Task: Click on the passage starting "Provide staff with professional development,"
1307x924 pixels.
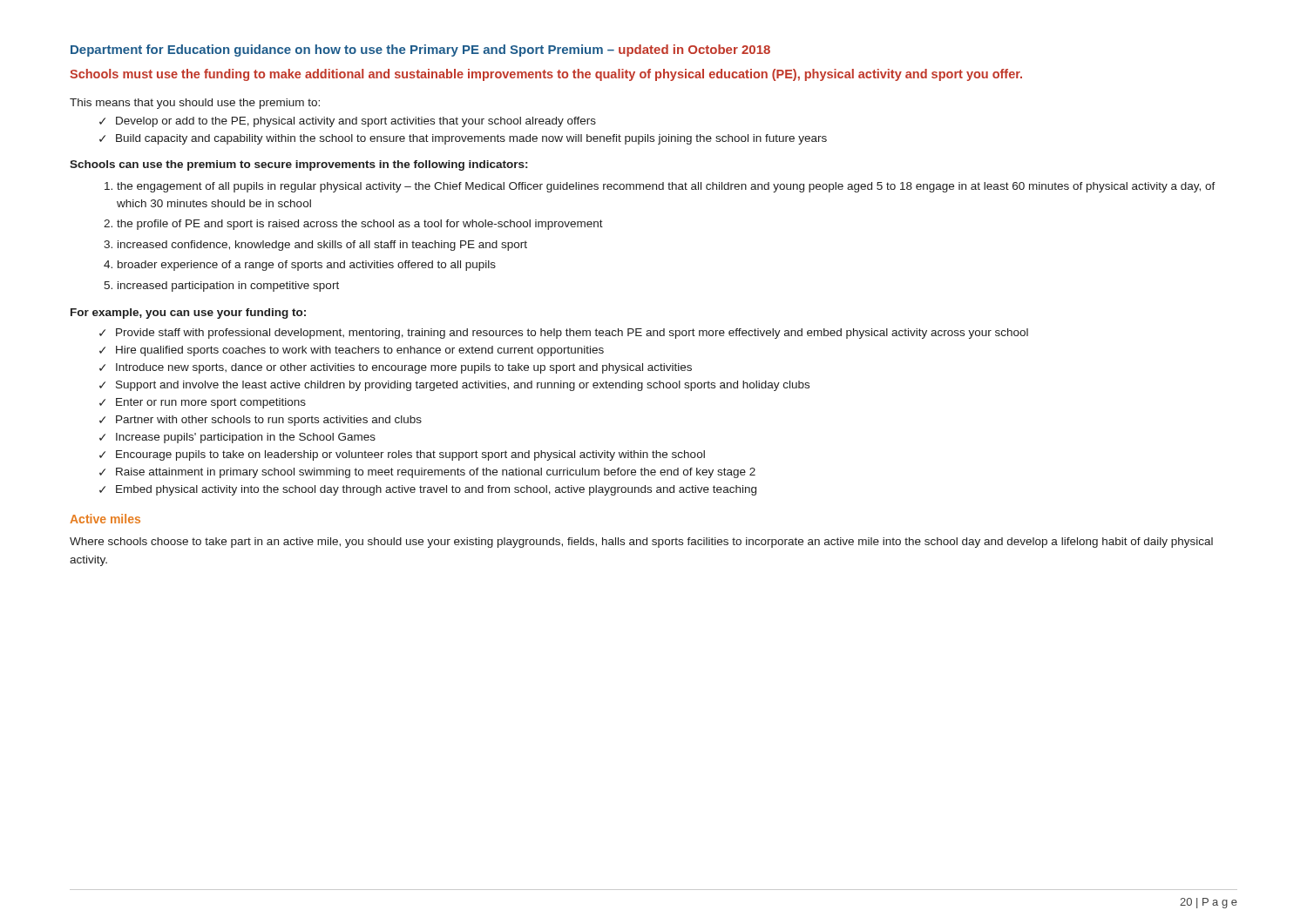Action: (x=572, y=333)
